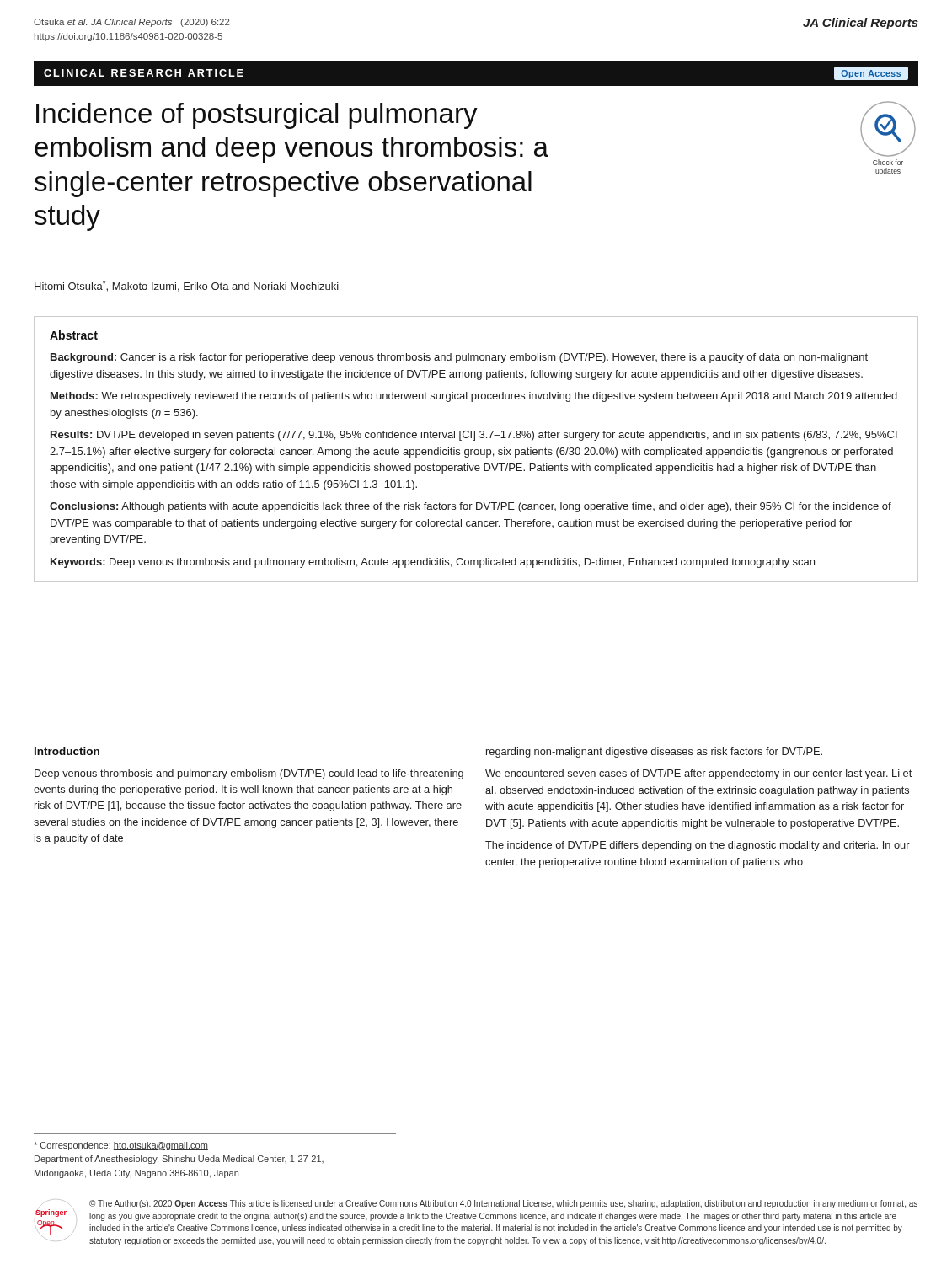Screen dimensions: 1264x952
Task: Locate the block of text that opens with "Keywords: Deep venous thrombosis and"
Action: 433,561
